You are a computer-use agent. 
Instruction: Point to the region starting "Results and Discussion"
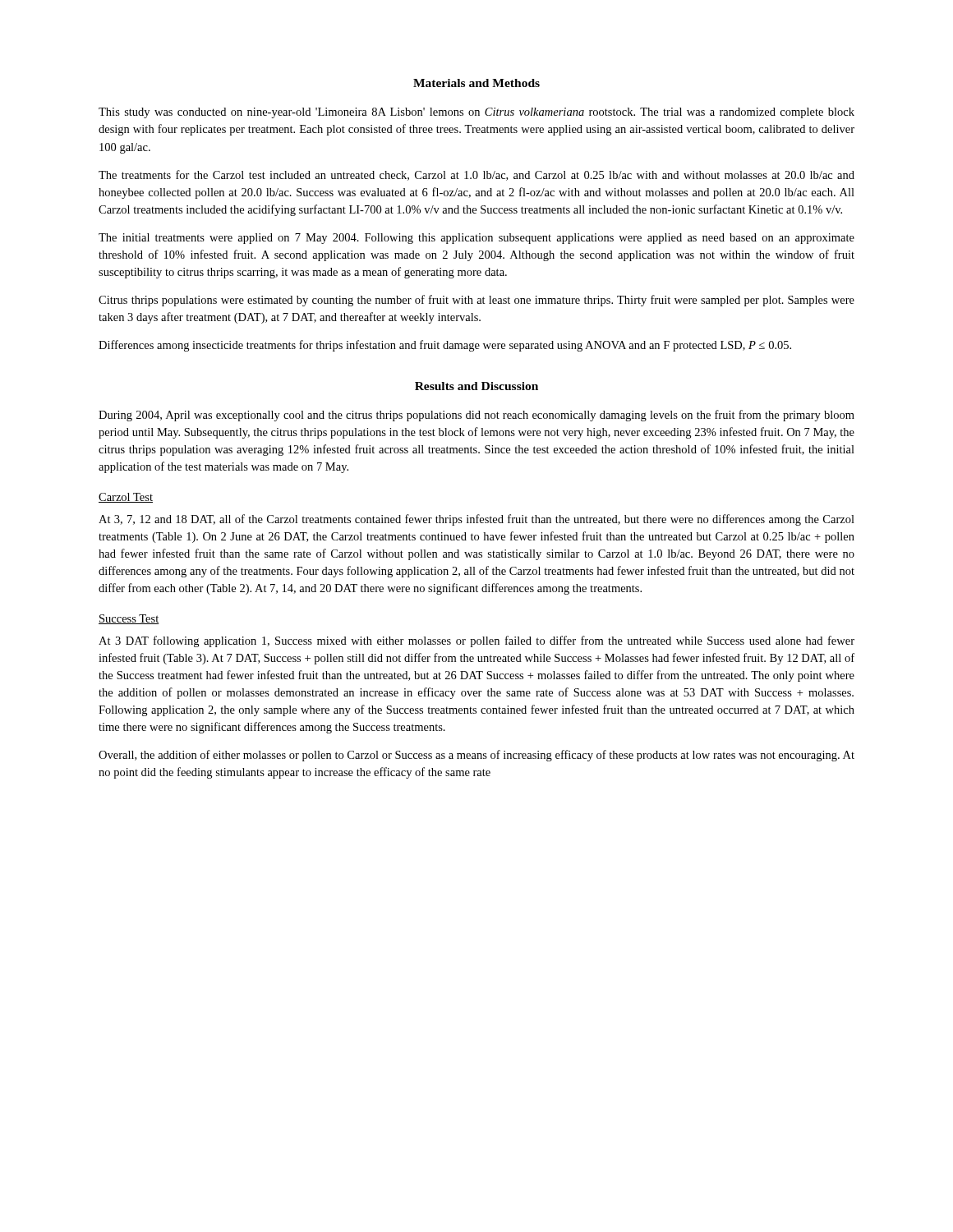click(476, 385)
